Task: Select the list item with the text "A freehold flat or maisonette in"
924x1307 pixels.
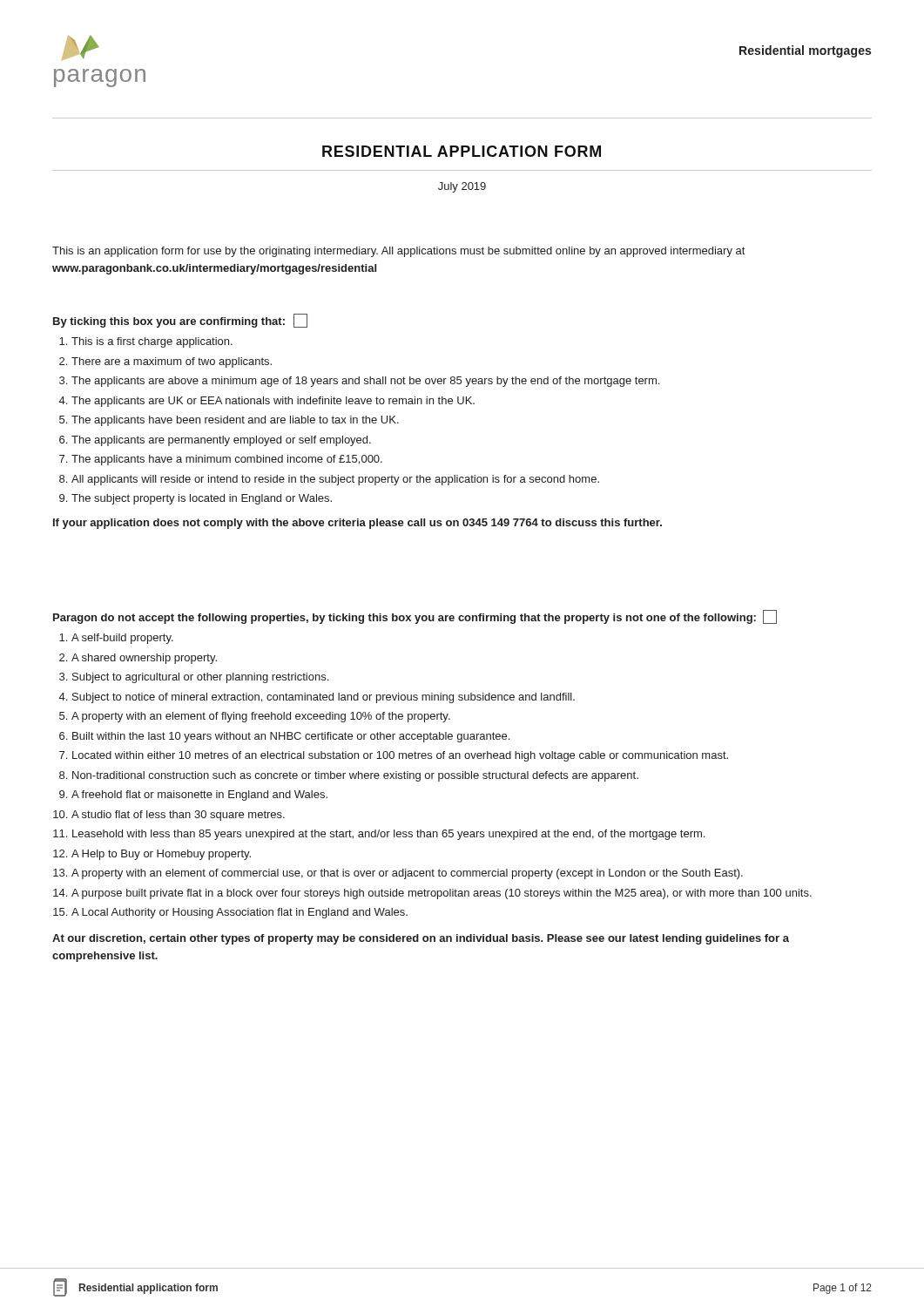Action: [x=200, y=794]
